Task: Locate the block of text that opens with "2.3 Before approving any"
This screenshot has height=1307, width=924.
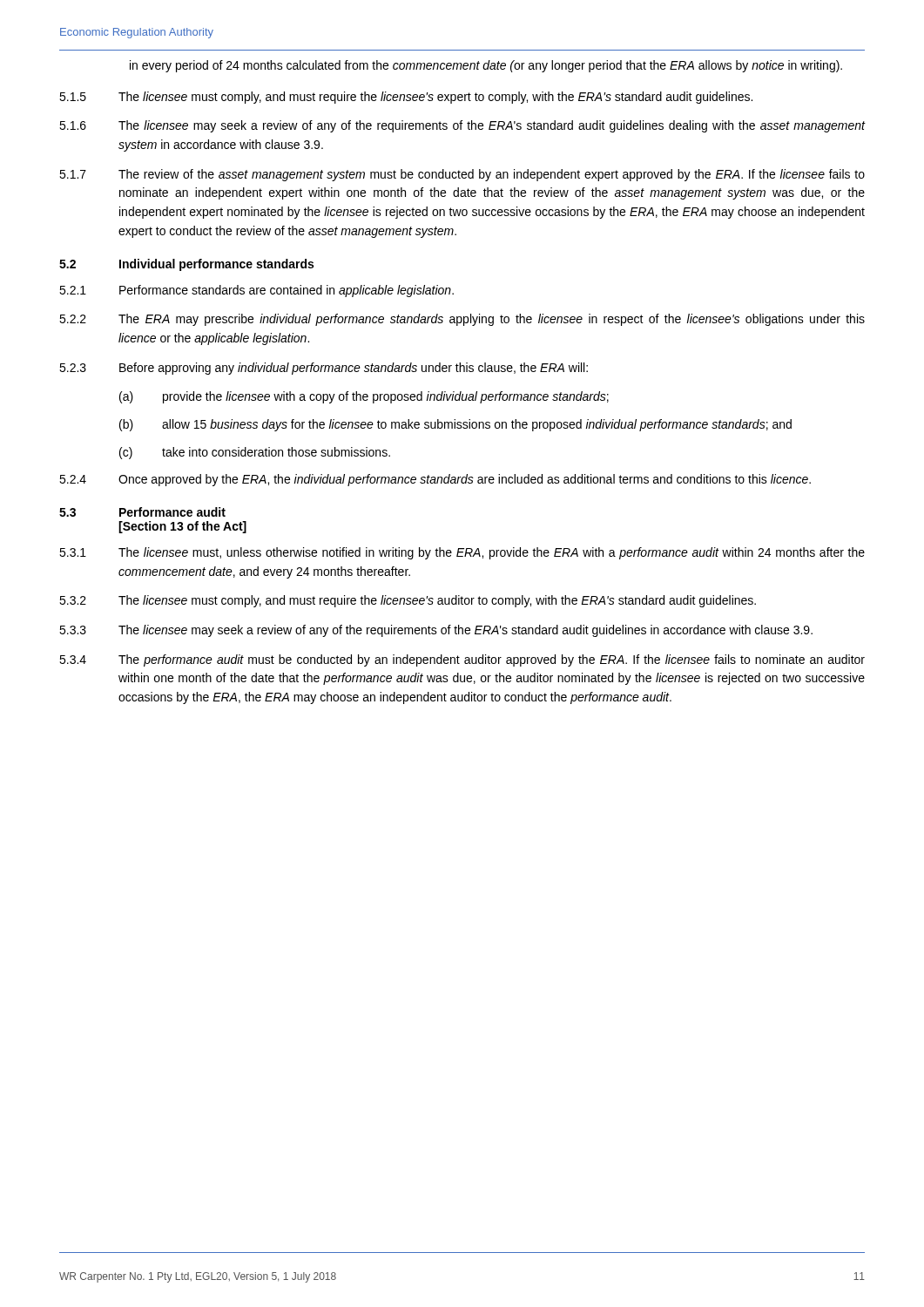Action: (x=462, y=368)
